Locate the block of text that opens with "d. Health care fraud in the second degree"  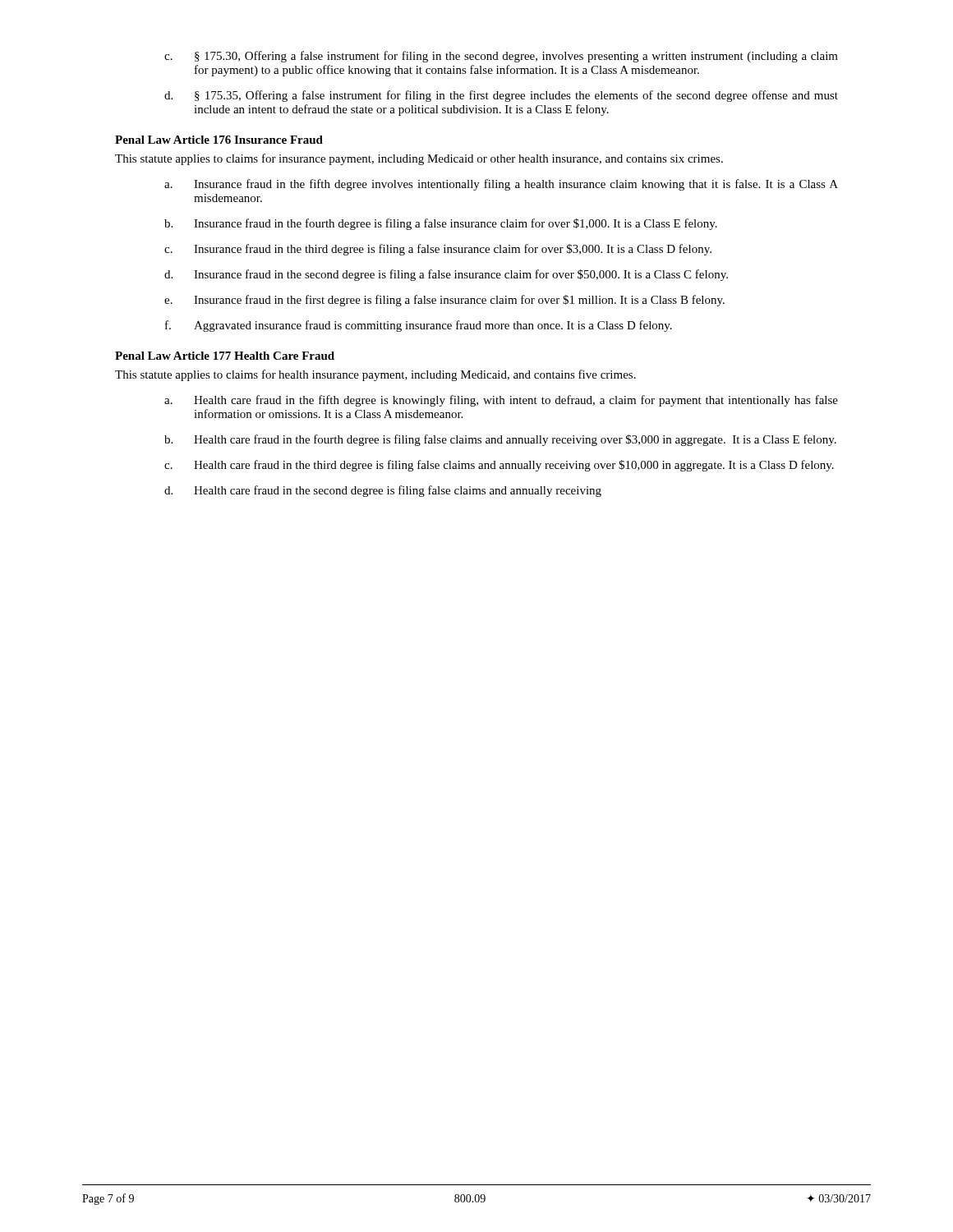click(x=501, y=491)
